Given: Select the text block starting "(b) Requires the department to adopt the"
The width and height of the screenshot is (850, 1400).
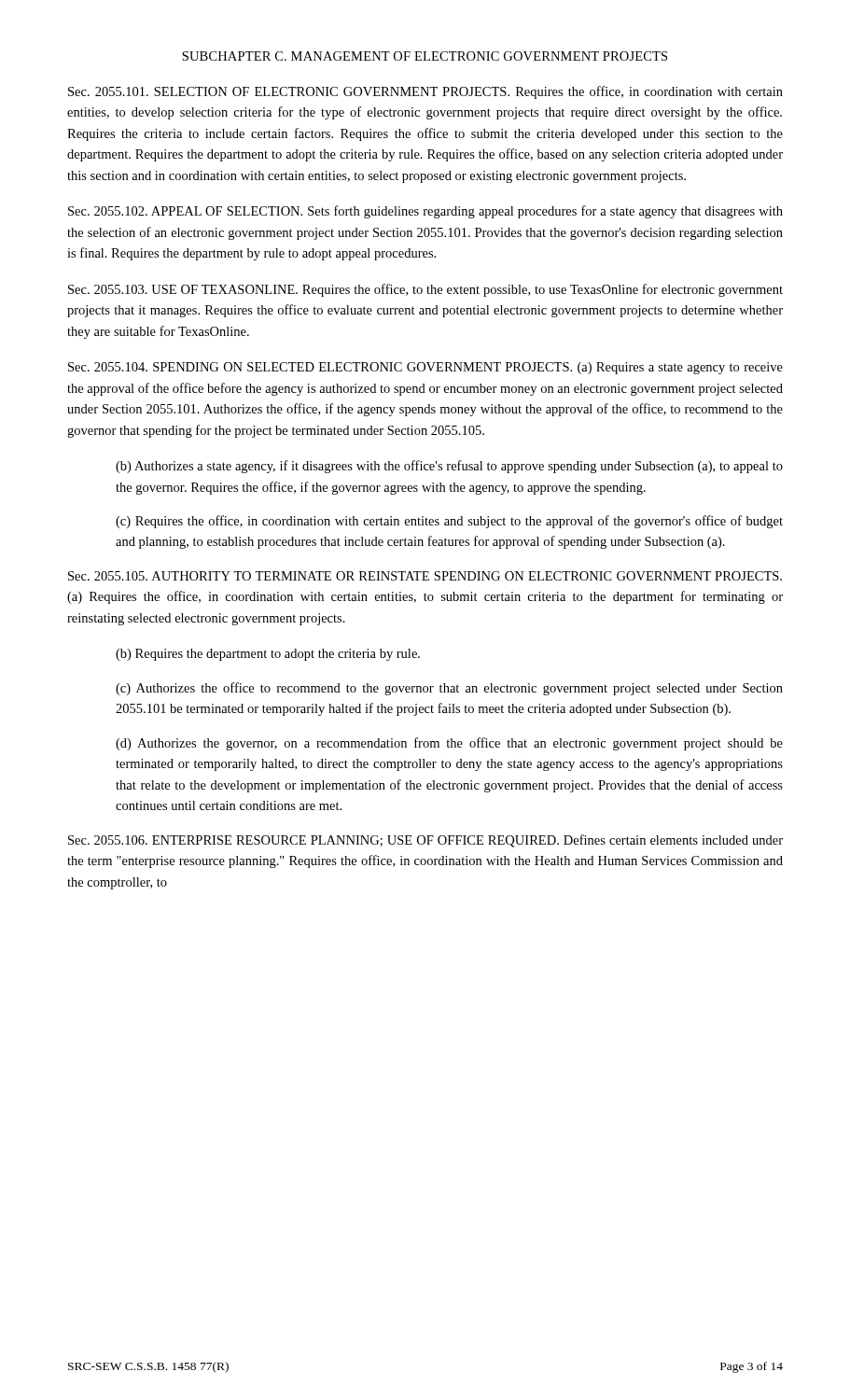Looking at the screenshot, I should click(x=268, y=654).
